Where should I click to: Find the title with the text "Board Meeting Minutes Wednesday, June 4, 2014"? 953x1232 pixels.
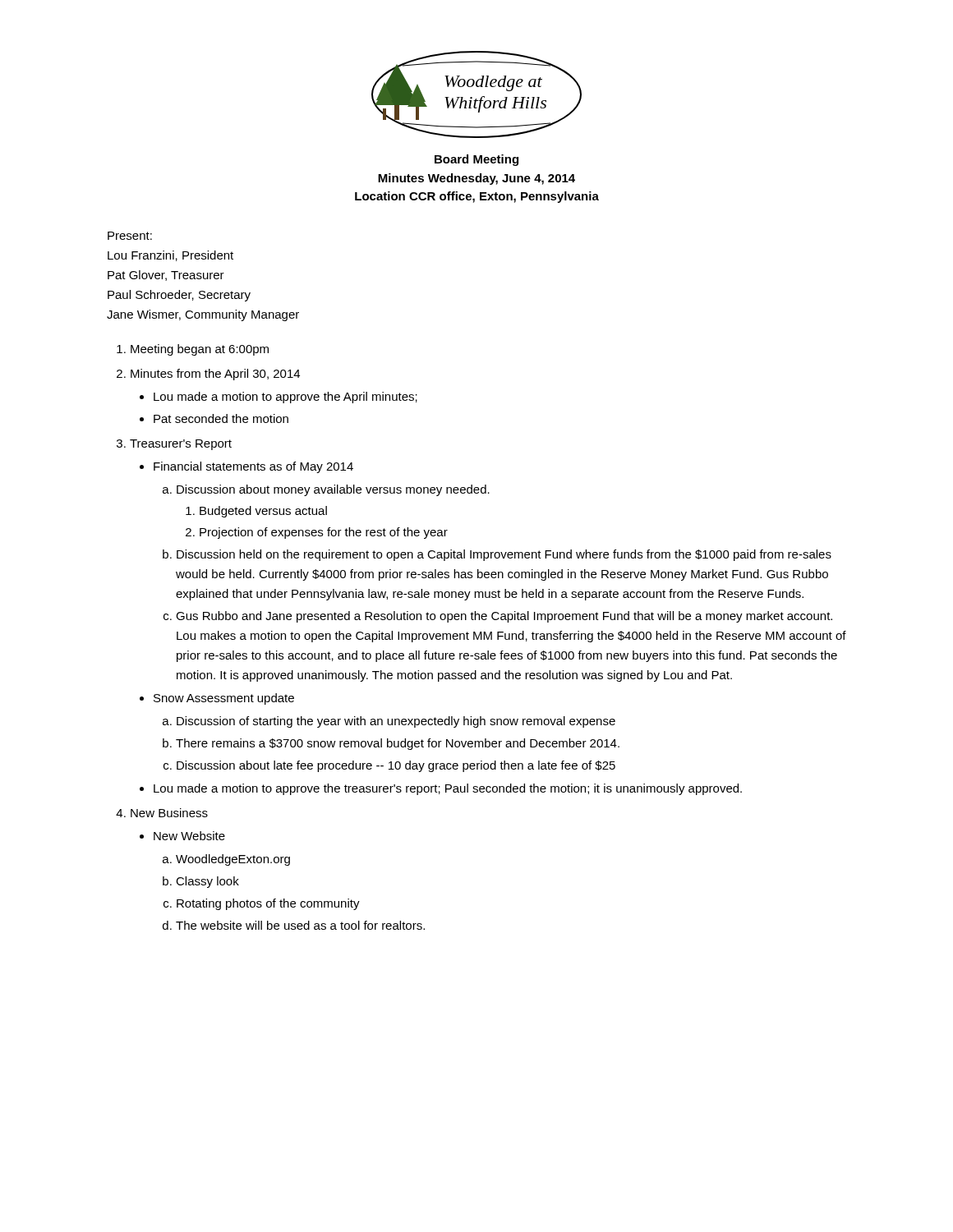(476, 178)
